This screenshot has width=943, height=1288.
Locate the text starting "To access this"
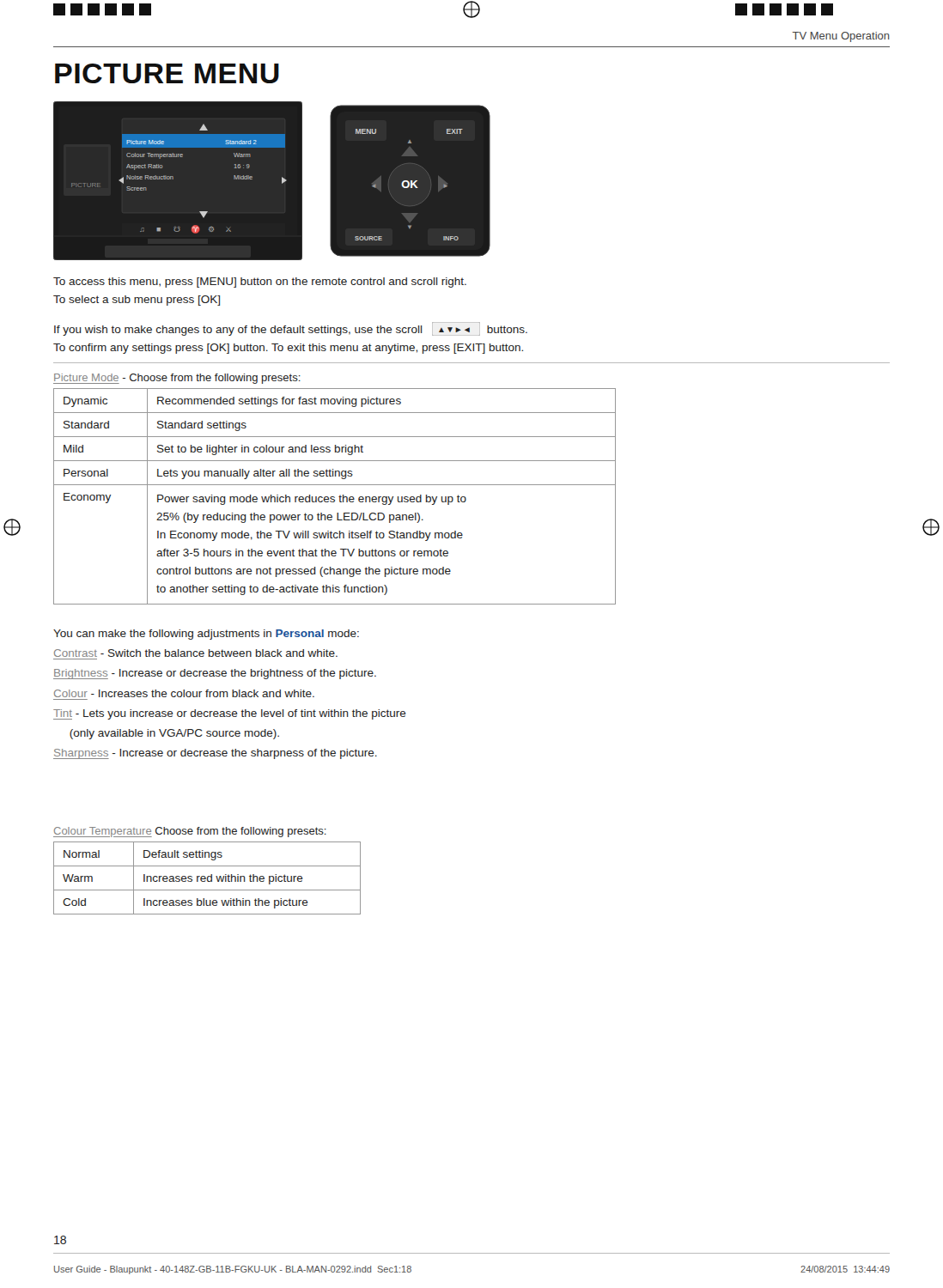(260, 290)
